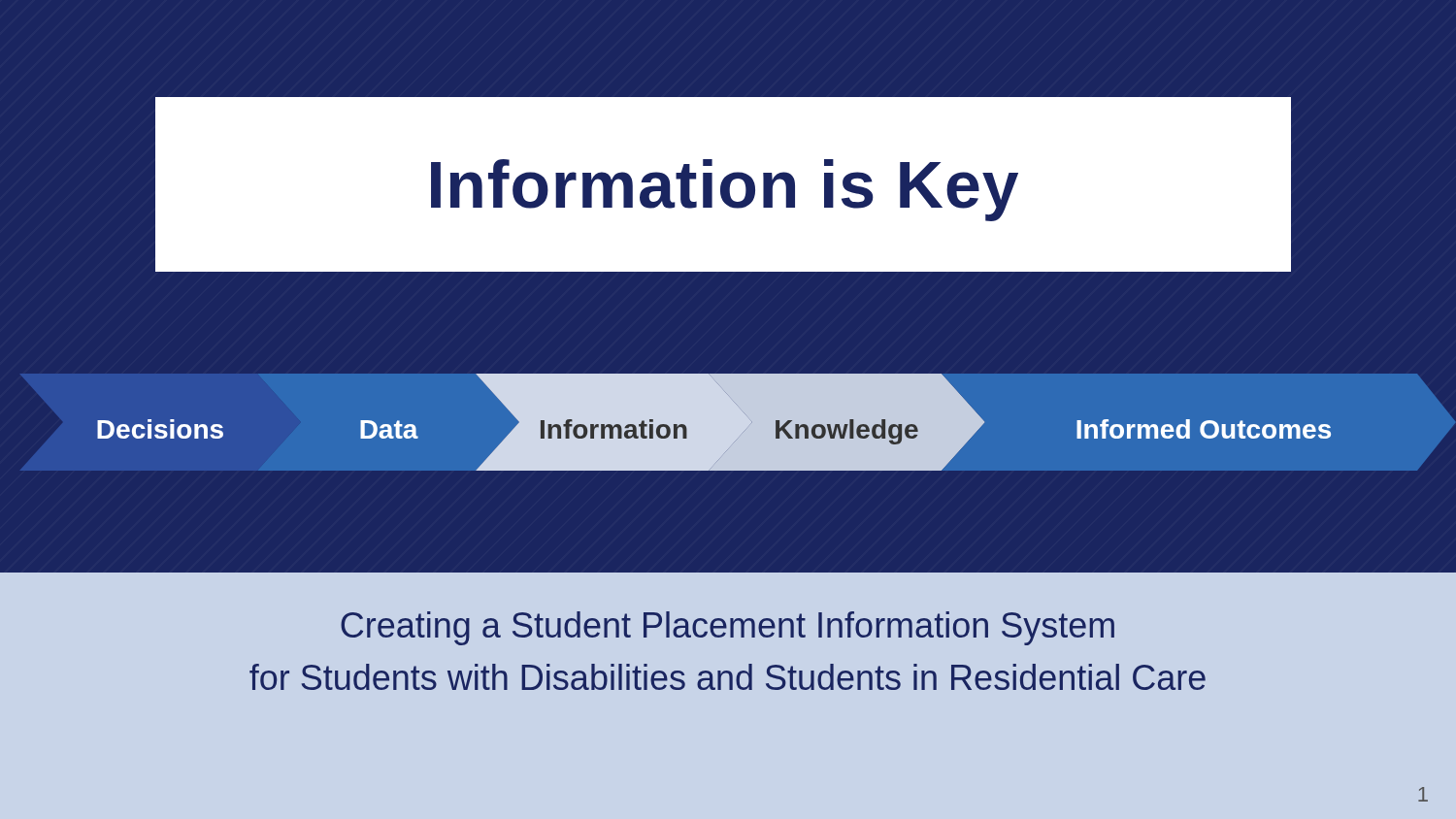Click where it says "Information is Key"
This screenshot has width=1456, height=819.
(723, 184)
